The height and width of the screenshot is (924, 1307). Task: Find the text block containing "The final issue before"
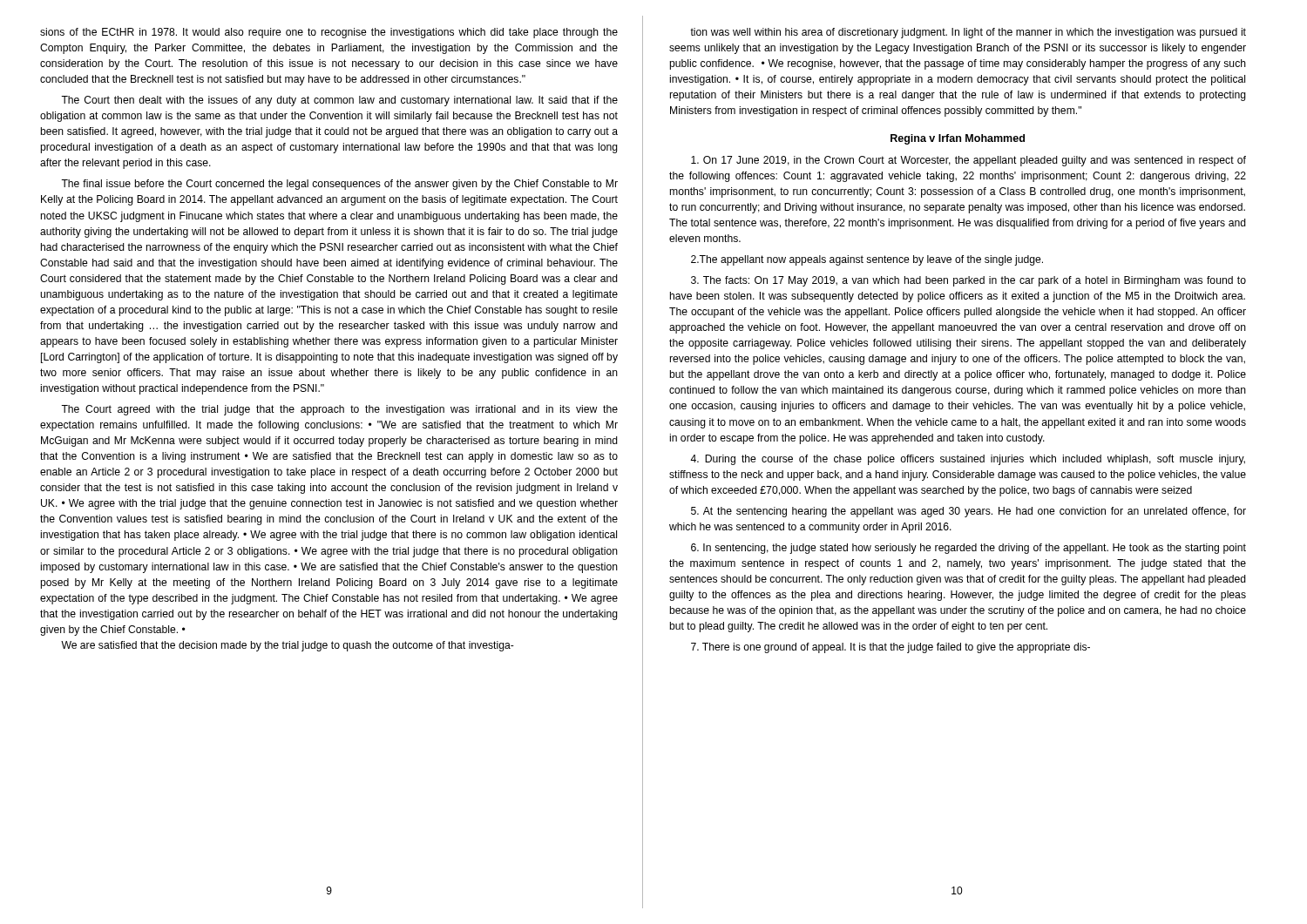click(329, 286)
